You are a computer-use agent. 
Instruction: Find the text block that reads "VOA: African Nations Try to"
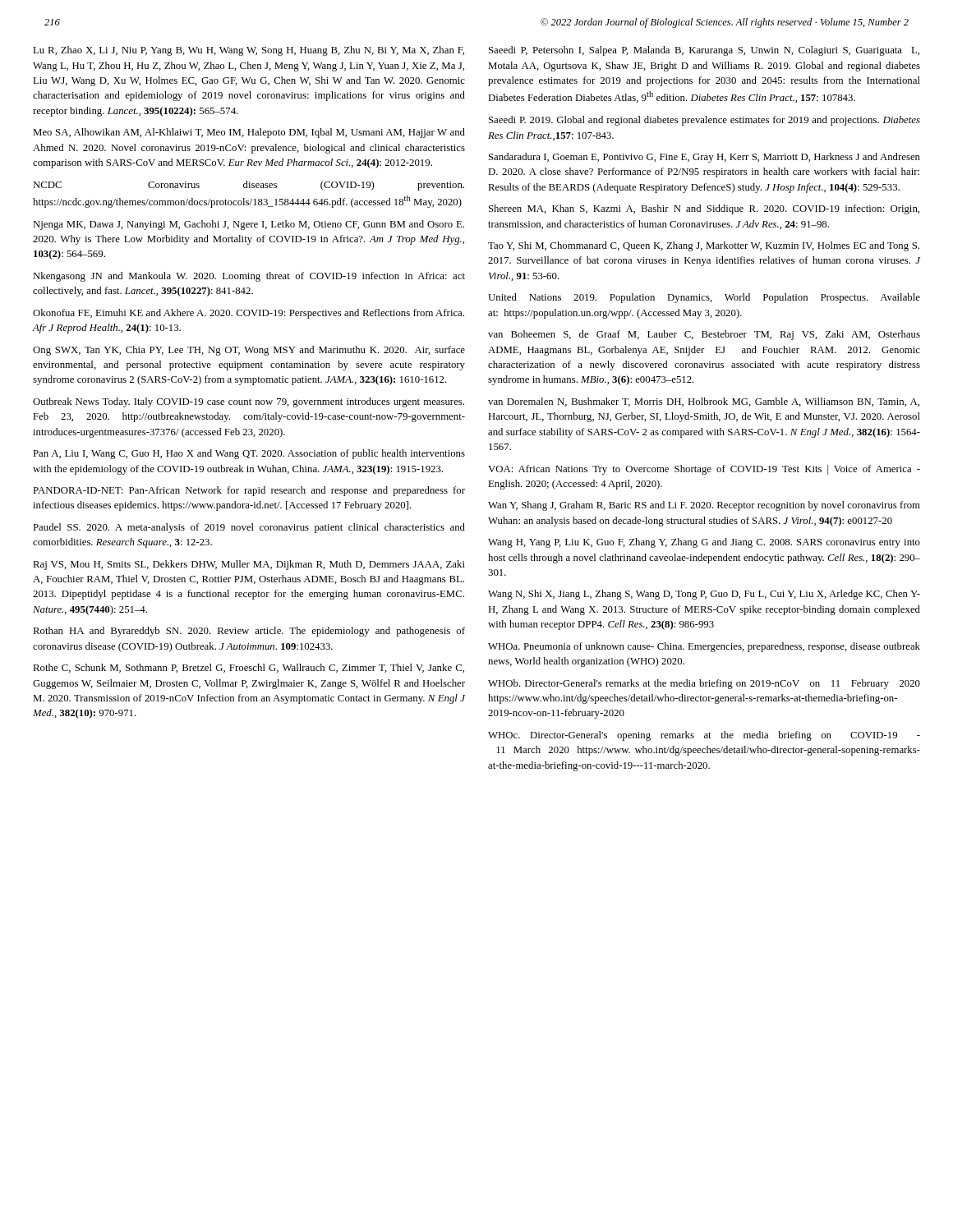coord(704,476)
